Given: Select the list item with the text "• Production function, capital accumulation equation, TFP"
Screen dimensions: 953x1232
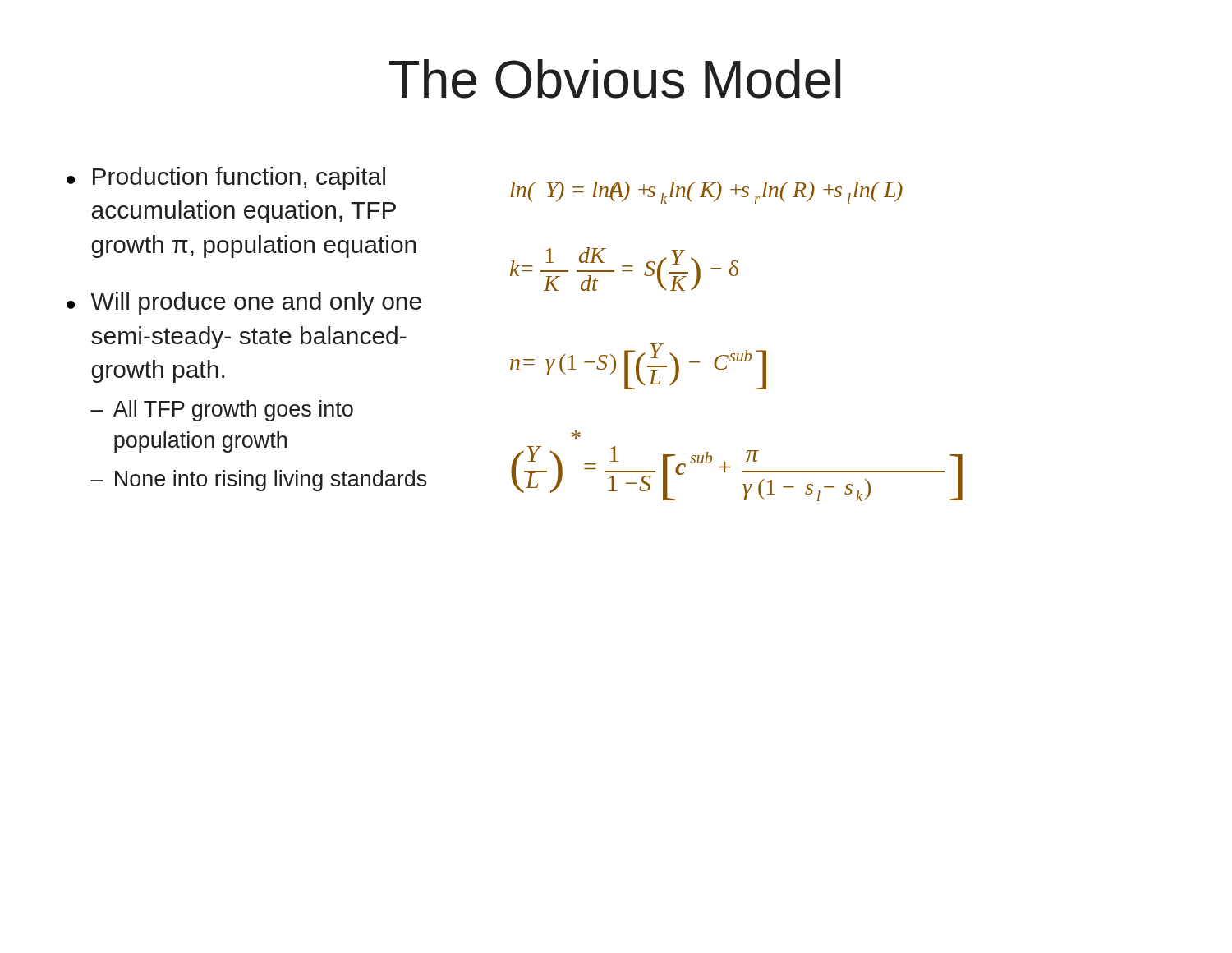Looking at the screenshot, I should [263, 210].
